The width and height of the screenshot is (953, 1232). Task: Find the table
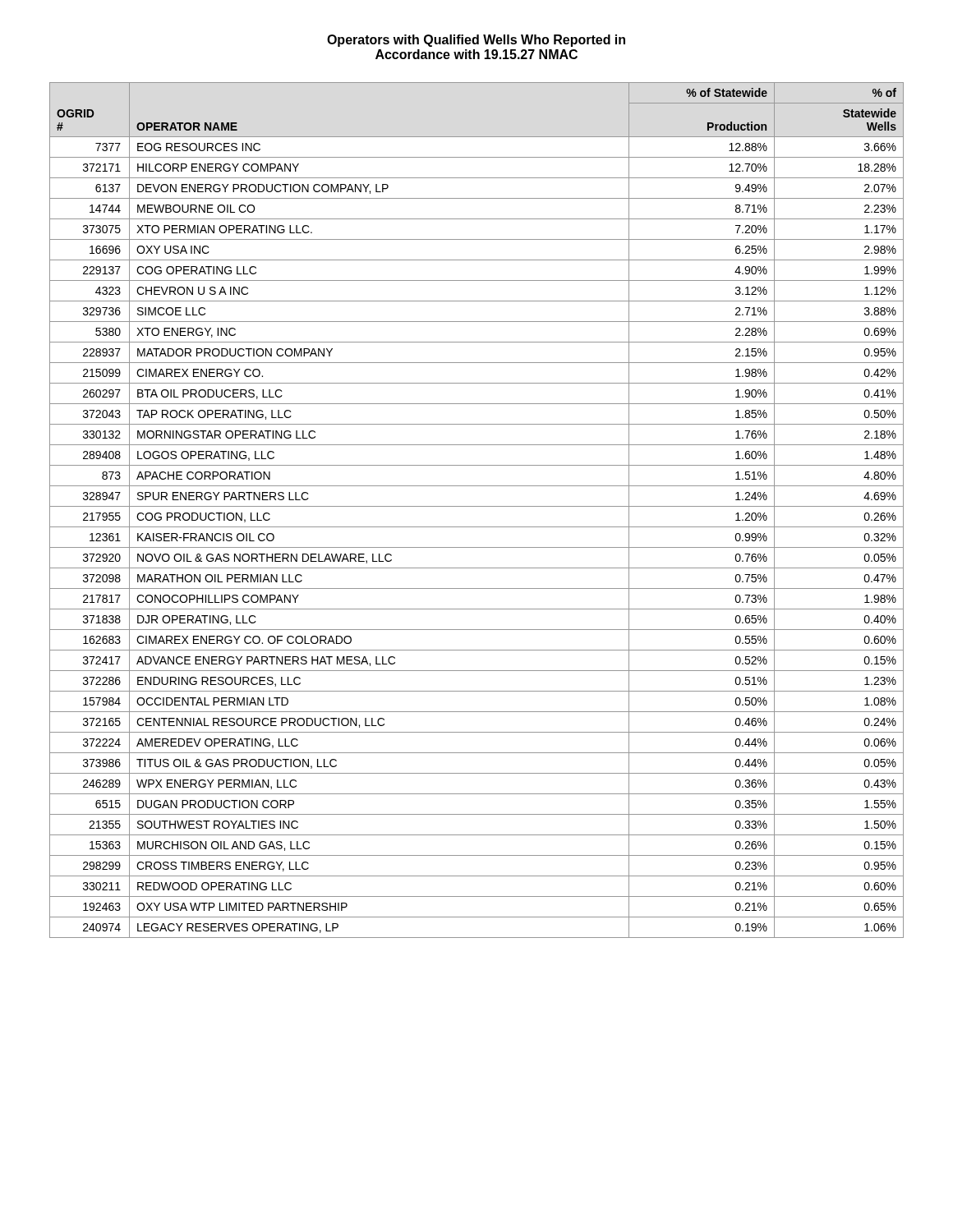click(x=476, y=510)
